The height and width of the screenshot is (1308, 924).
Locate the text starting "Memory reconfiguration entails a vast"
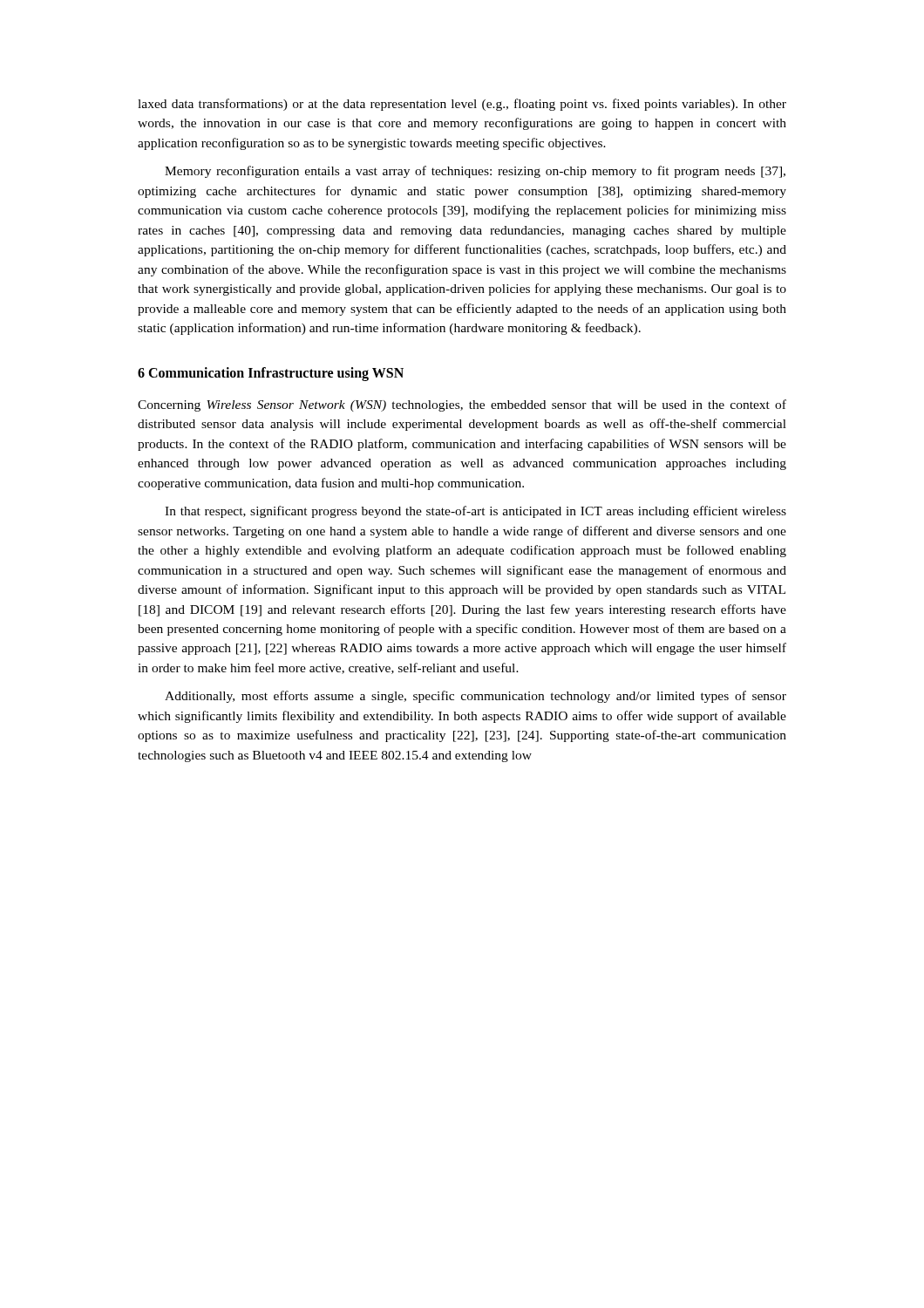click(462, 250)
